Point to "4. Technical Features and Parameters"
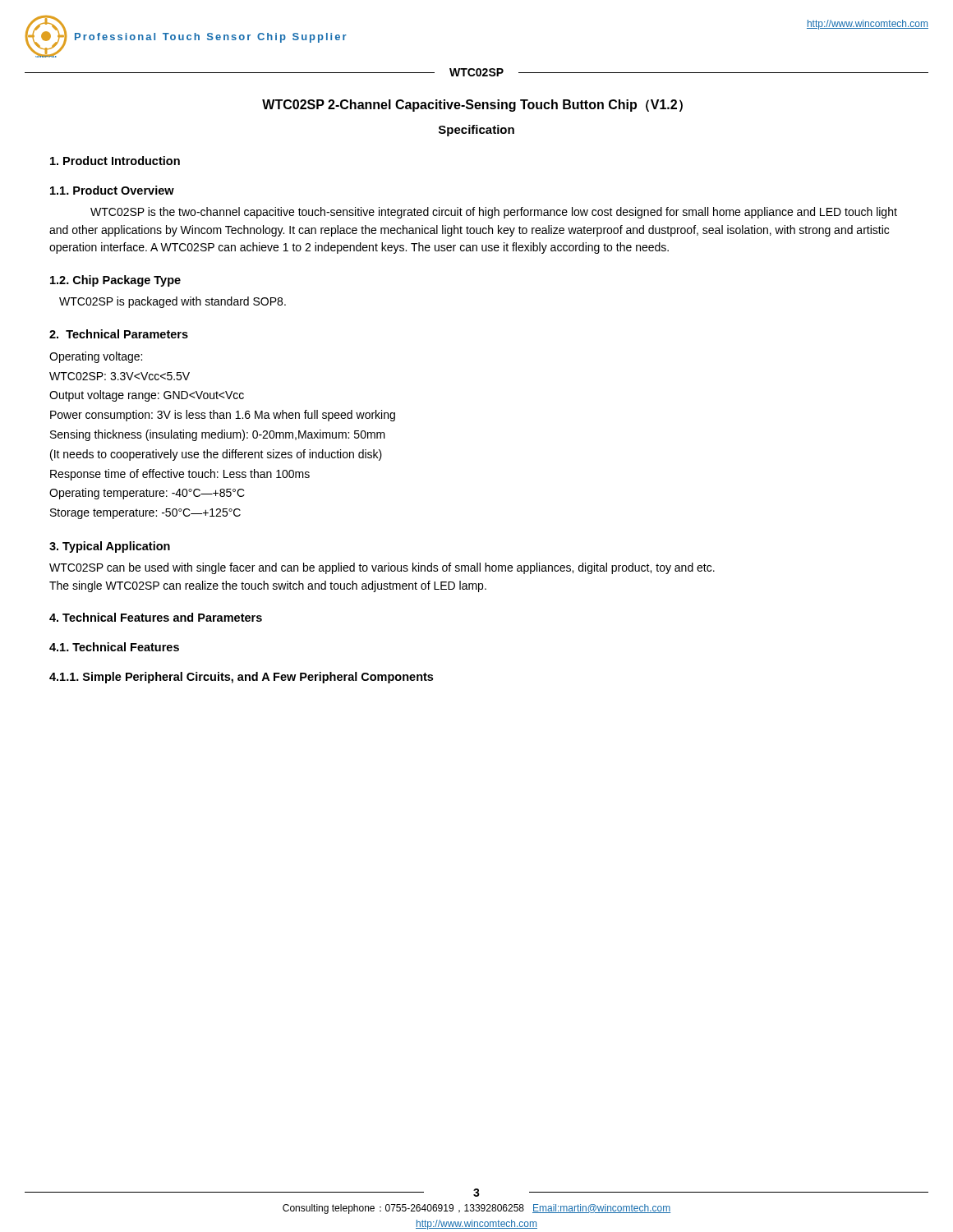 point(156,618)
